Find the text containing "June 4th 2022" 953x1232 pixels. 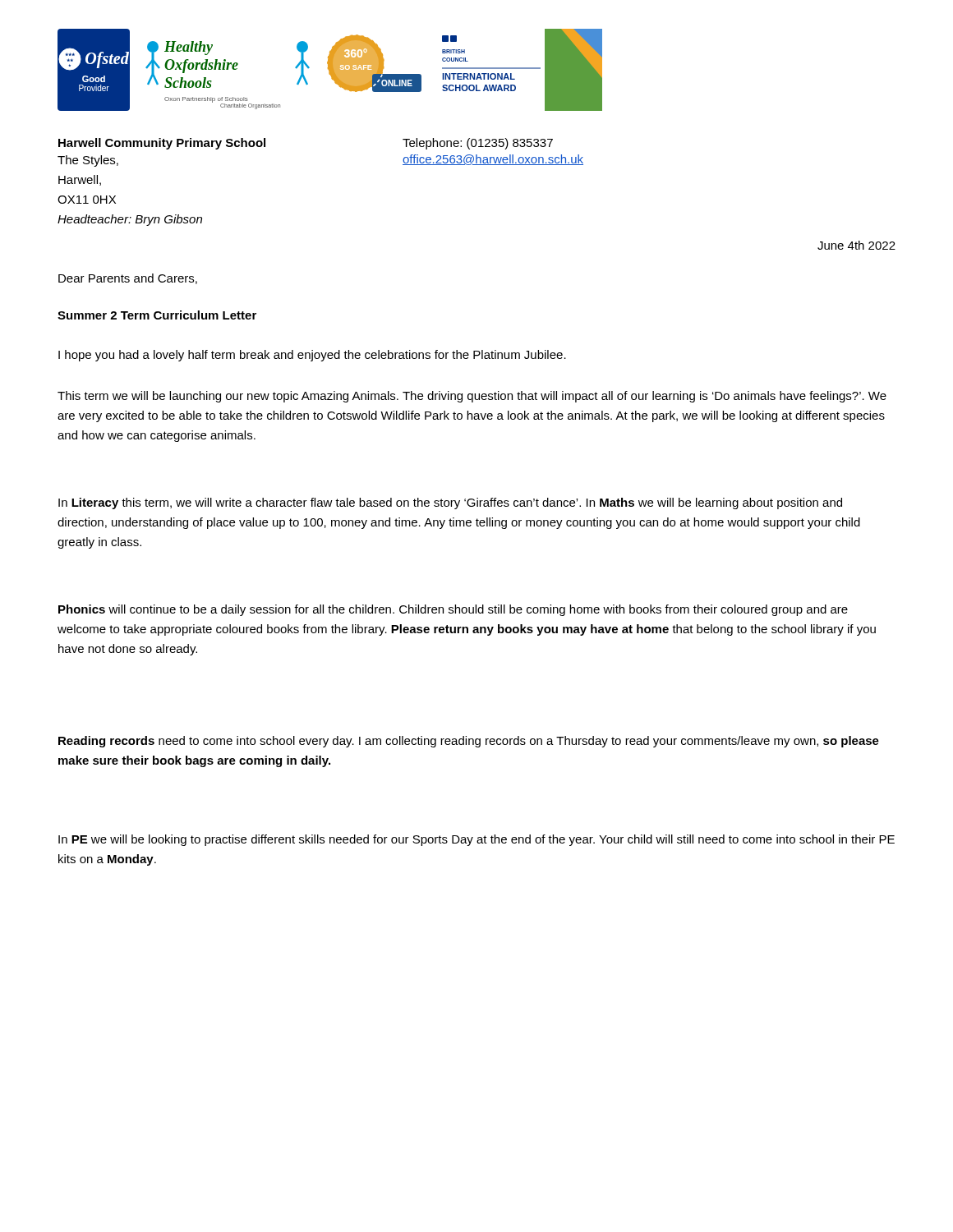[x=856, y=245]
